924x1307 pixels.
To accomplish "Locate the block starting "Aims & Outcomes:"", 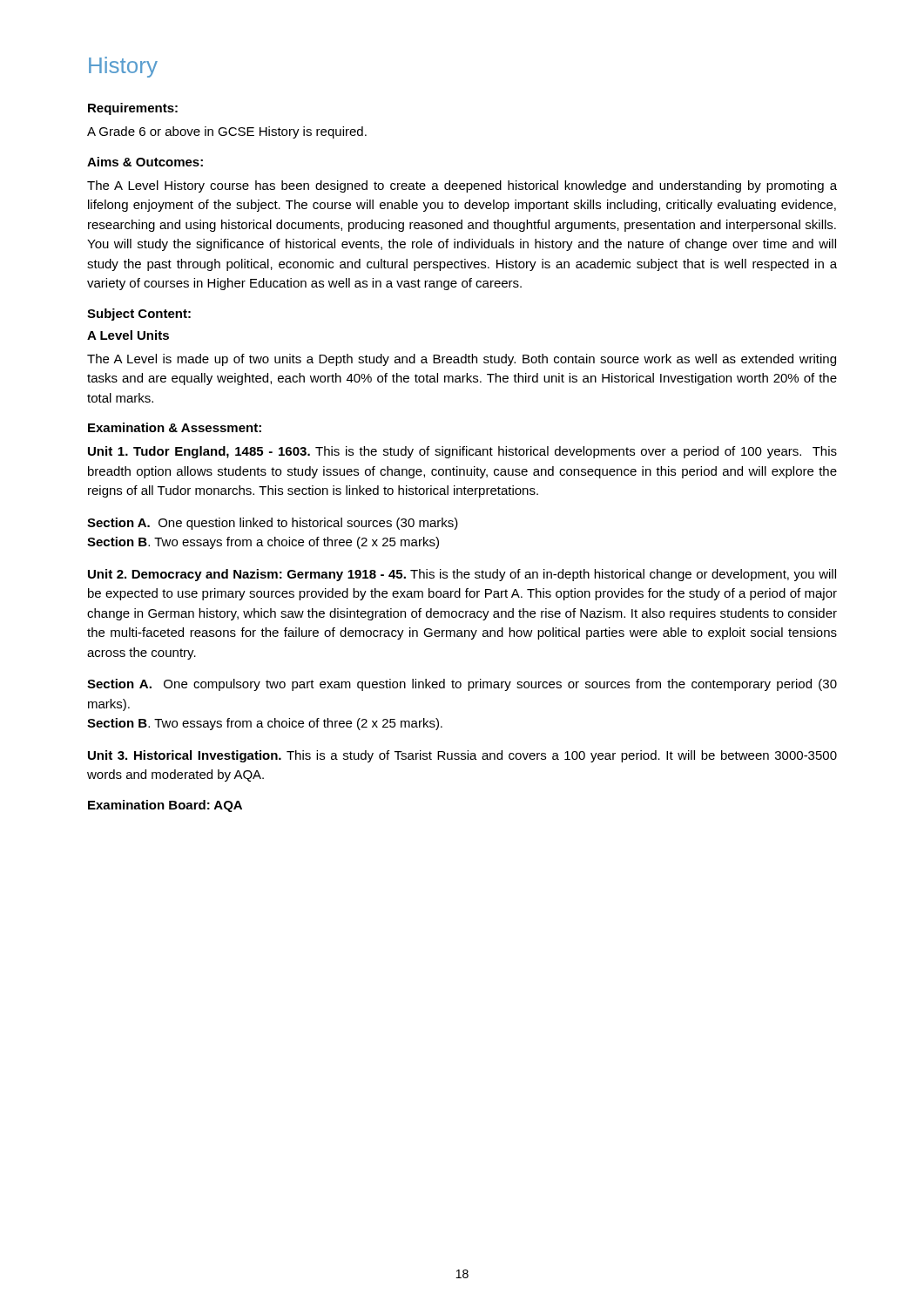I will 146,161.
